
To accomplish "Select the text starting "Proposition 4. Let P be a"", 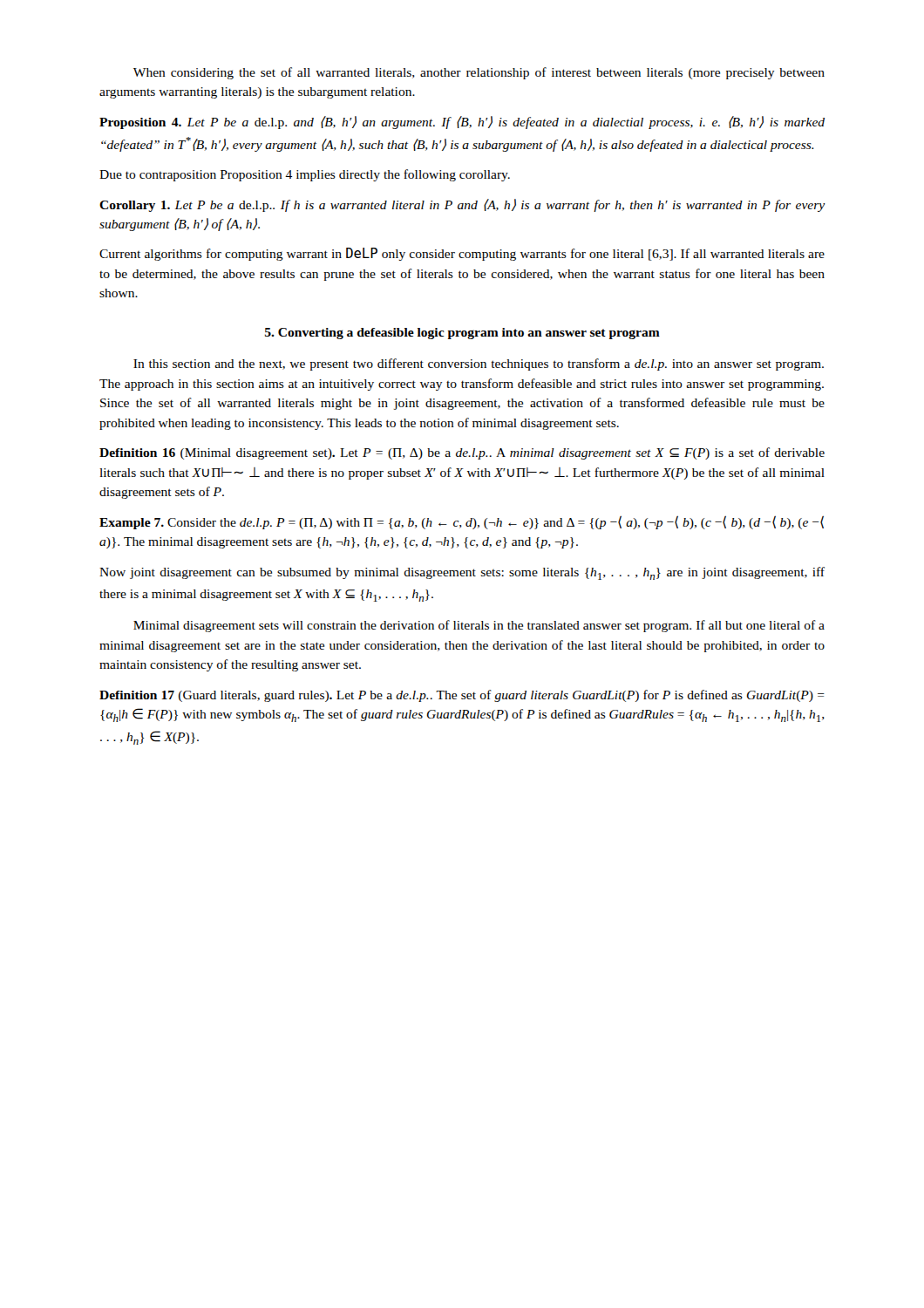I will click(462, 133).
